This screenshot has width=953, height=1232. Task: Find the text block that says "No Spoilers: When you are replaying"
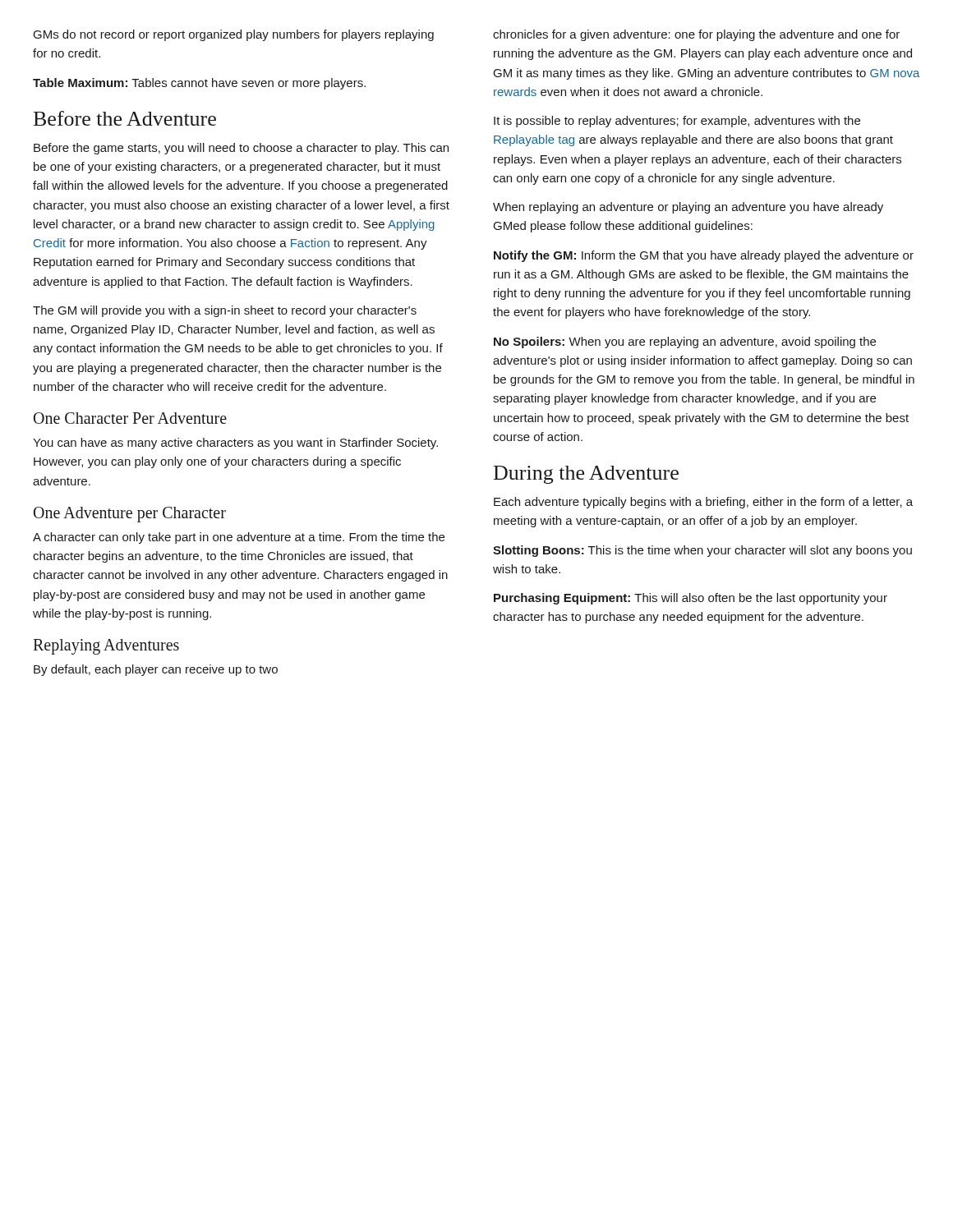click(x=707, y=389)
